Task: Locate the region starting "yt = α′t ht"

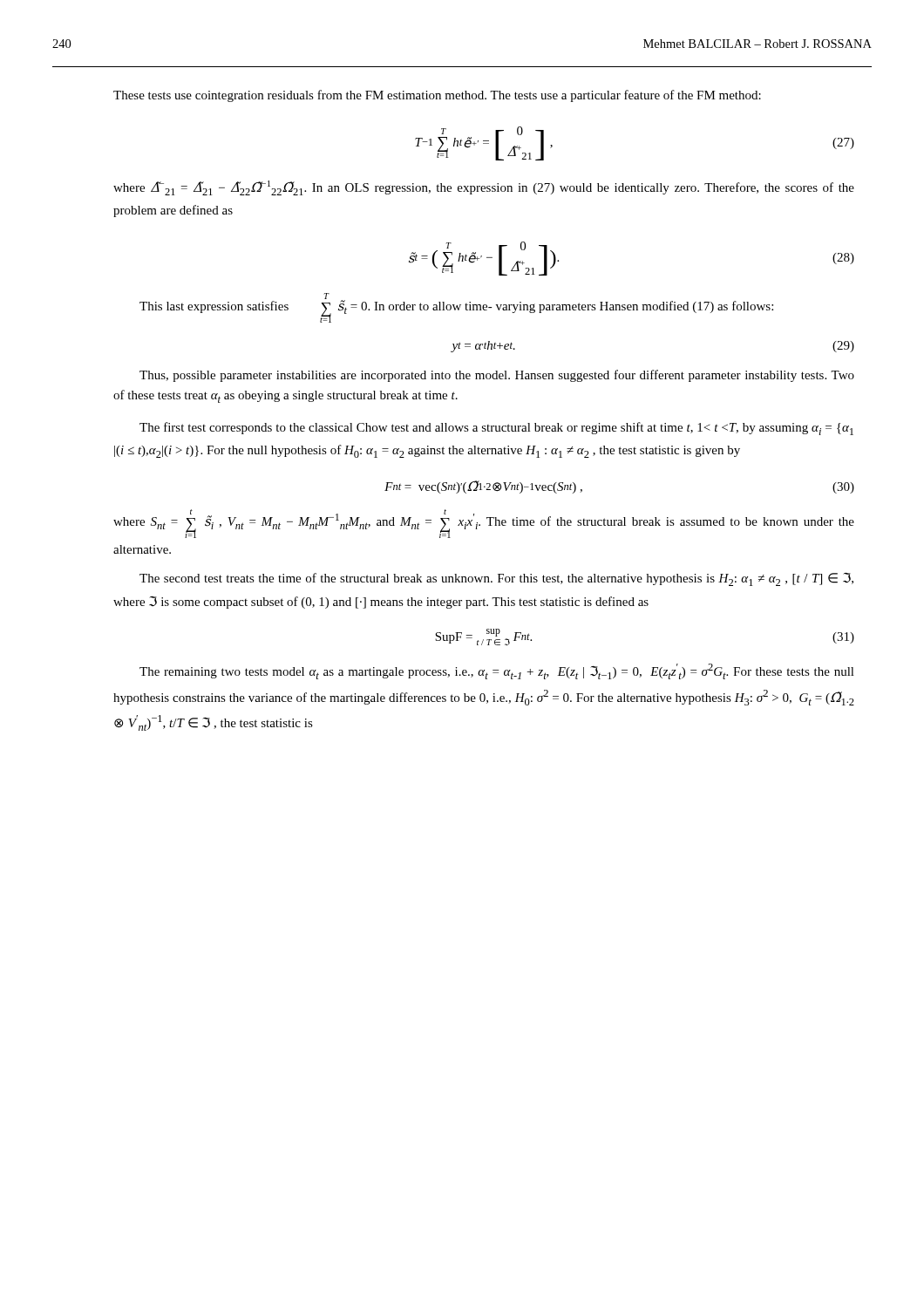Action: coord(479,347)
